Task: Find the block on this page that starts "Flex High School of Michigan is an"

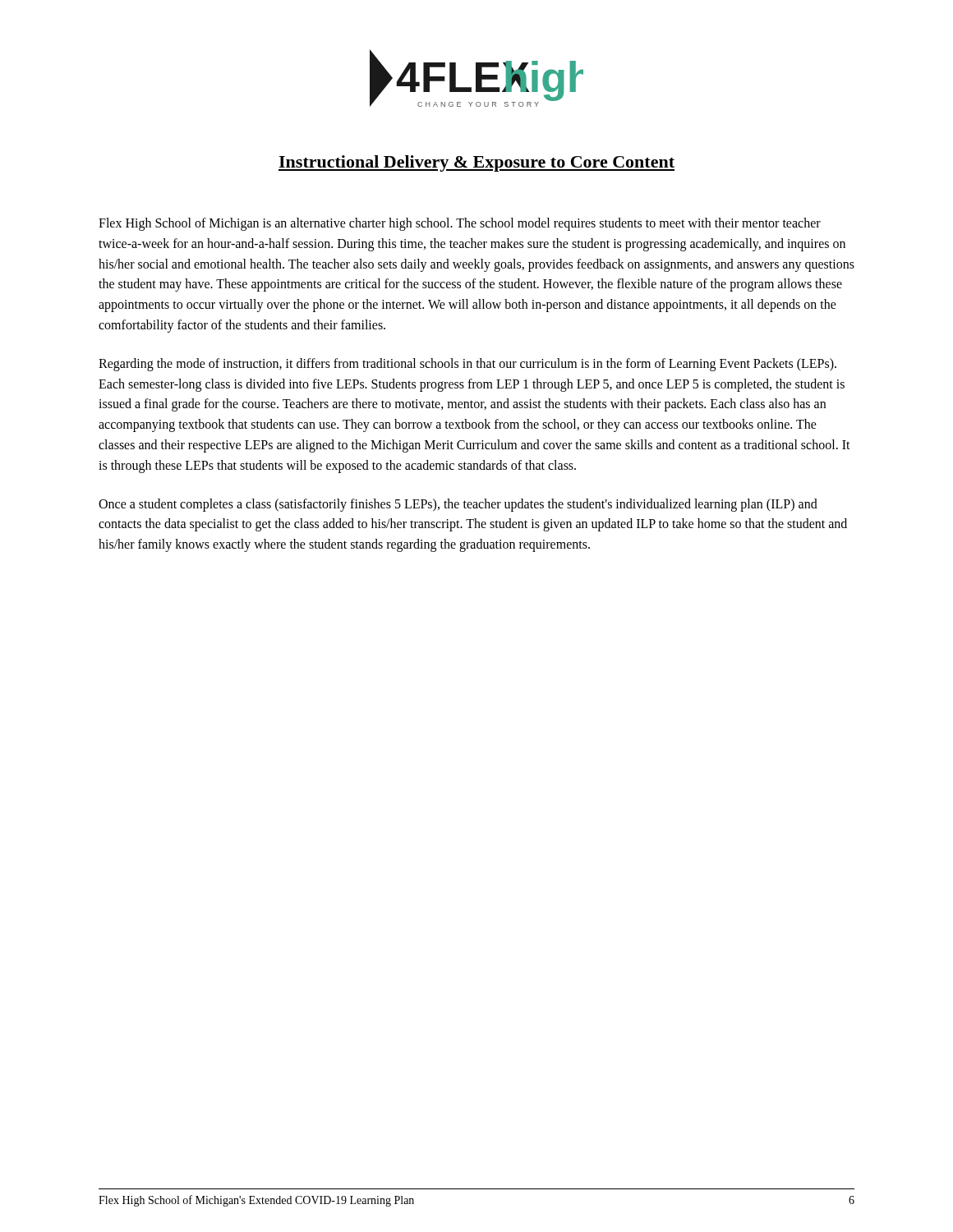Action: coord(476,274)
